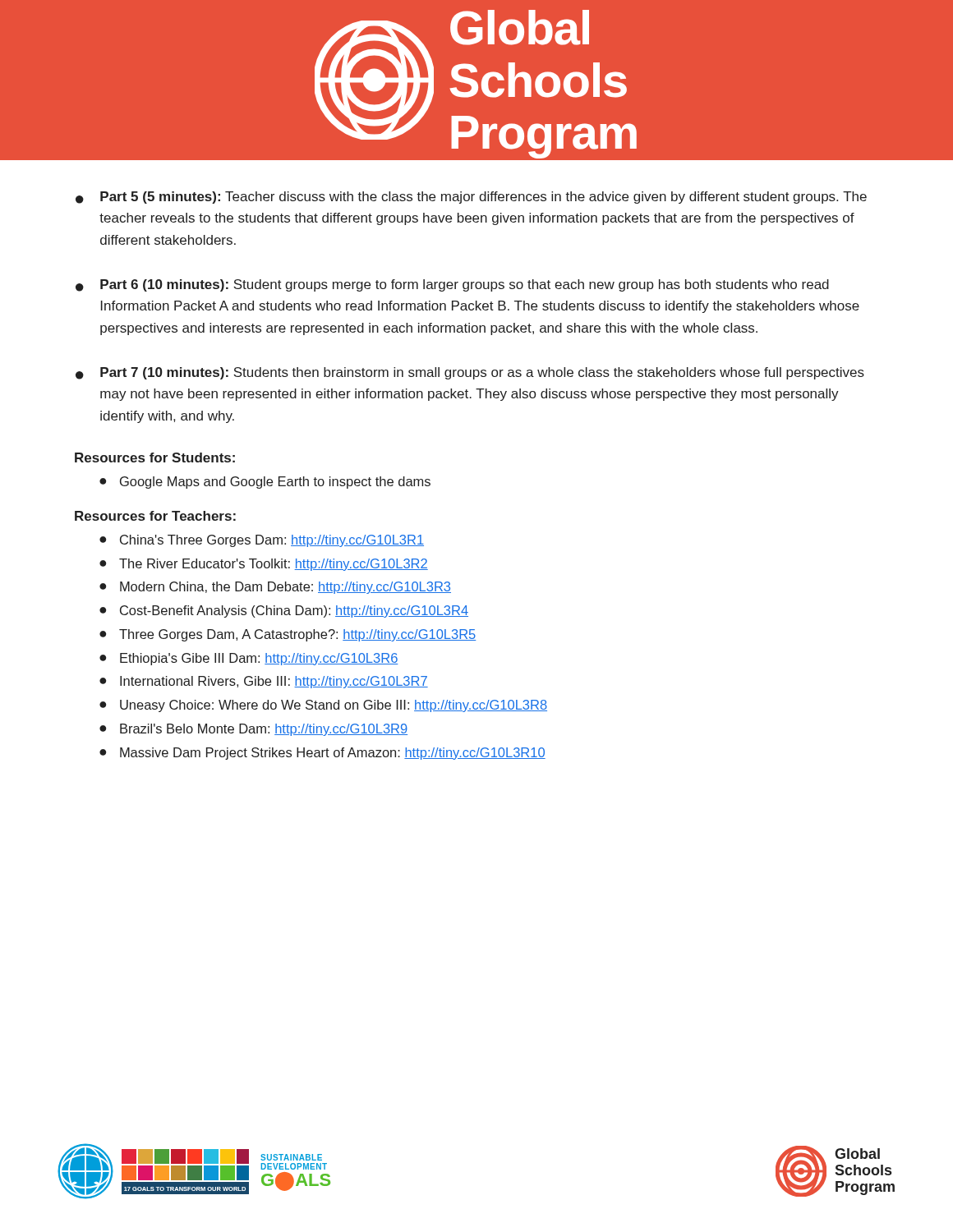
Task: Click on the list item containing "● Part 6"
Action: (476, 307)
